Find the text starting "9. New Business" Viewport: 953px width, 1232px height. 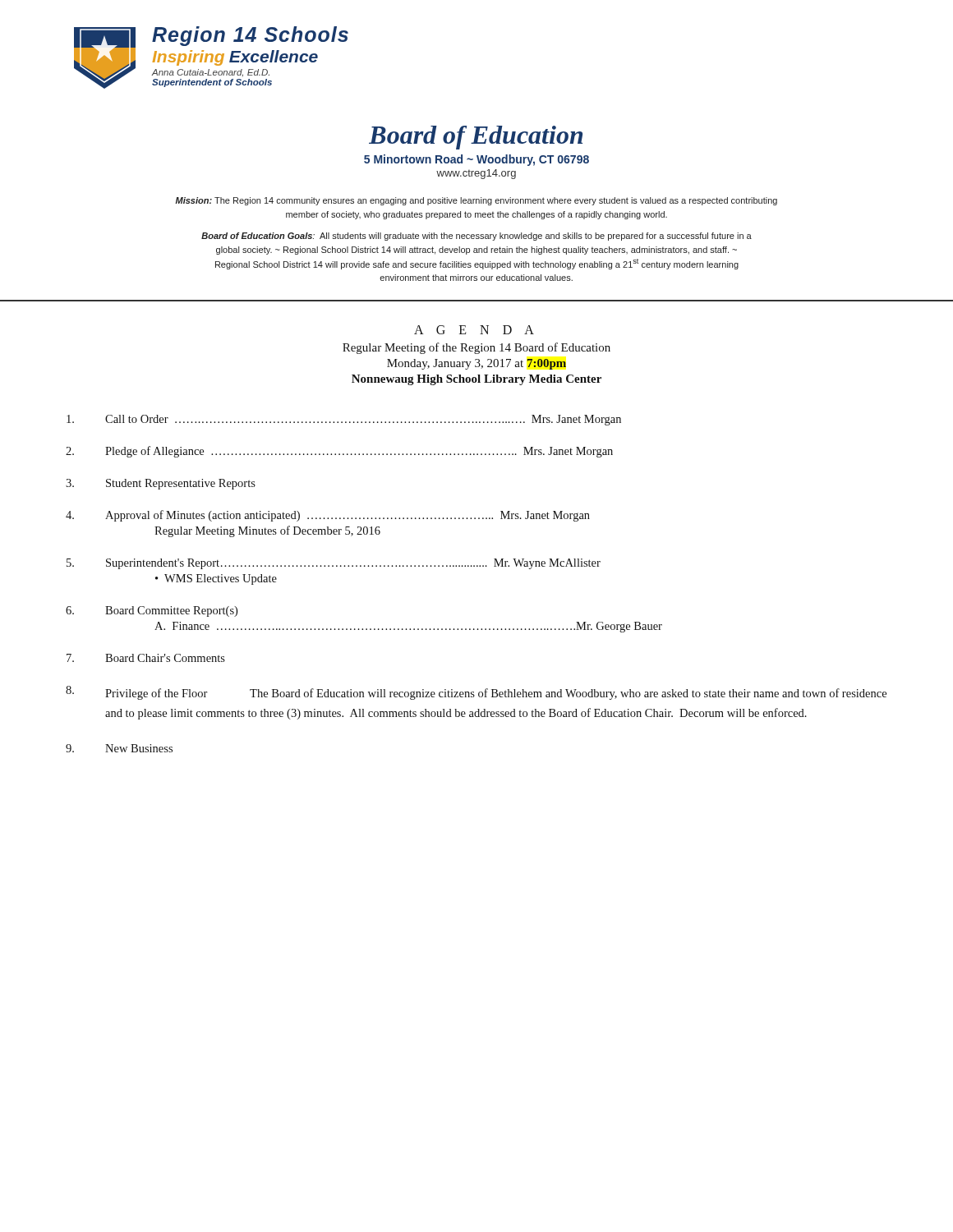tap(119, 748)
